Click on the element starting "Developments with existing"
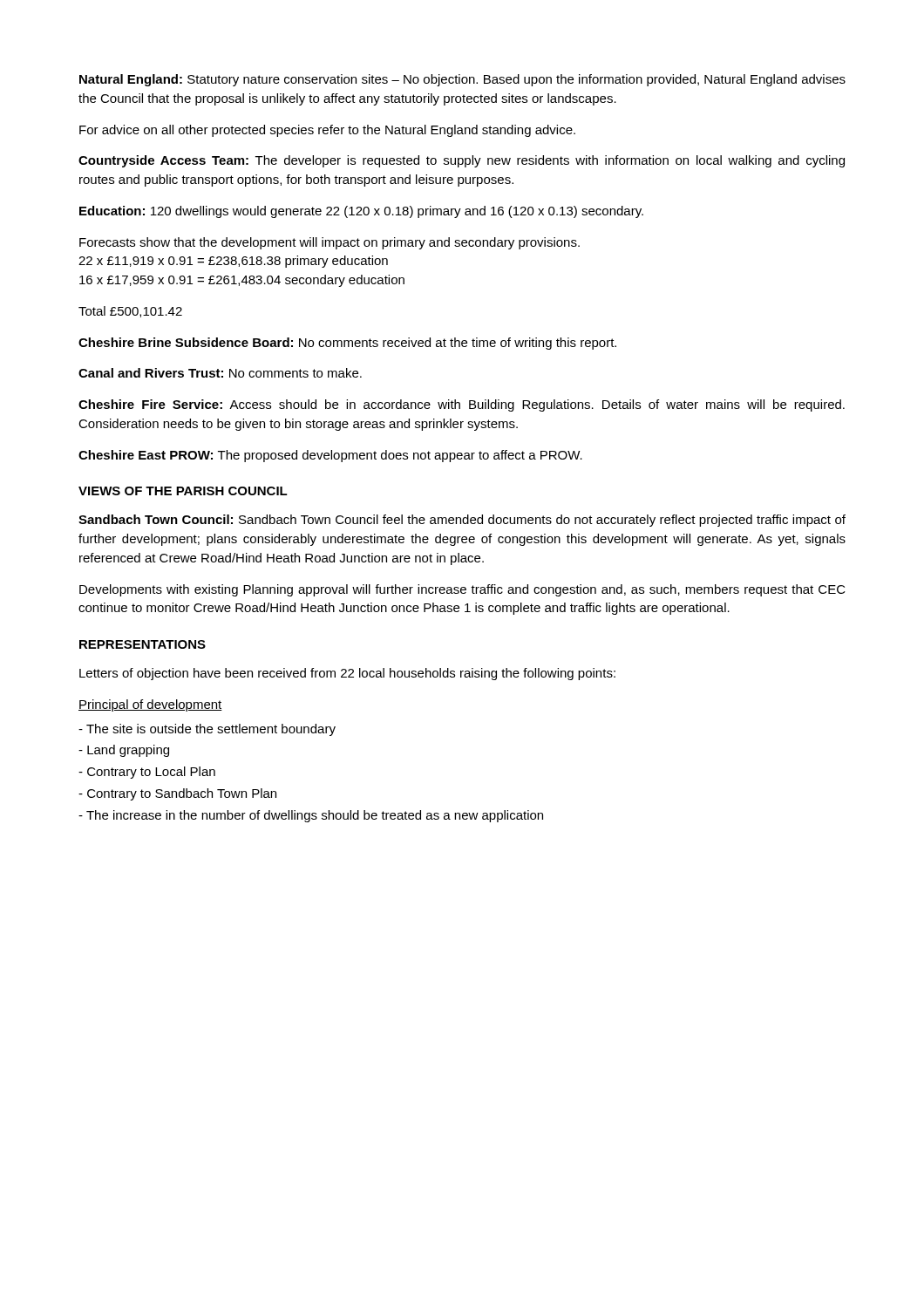 point(462,598)
